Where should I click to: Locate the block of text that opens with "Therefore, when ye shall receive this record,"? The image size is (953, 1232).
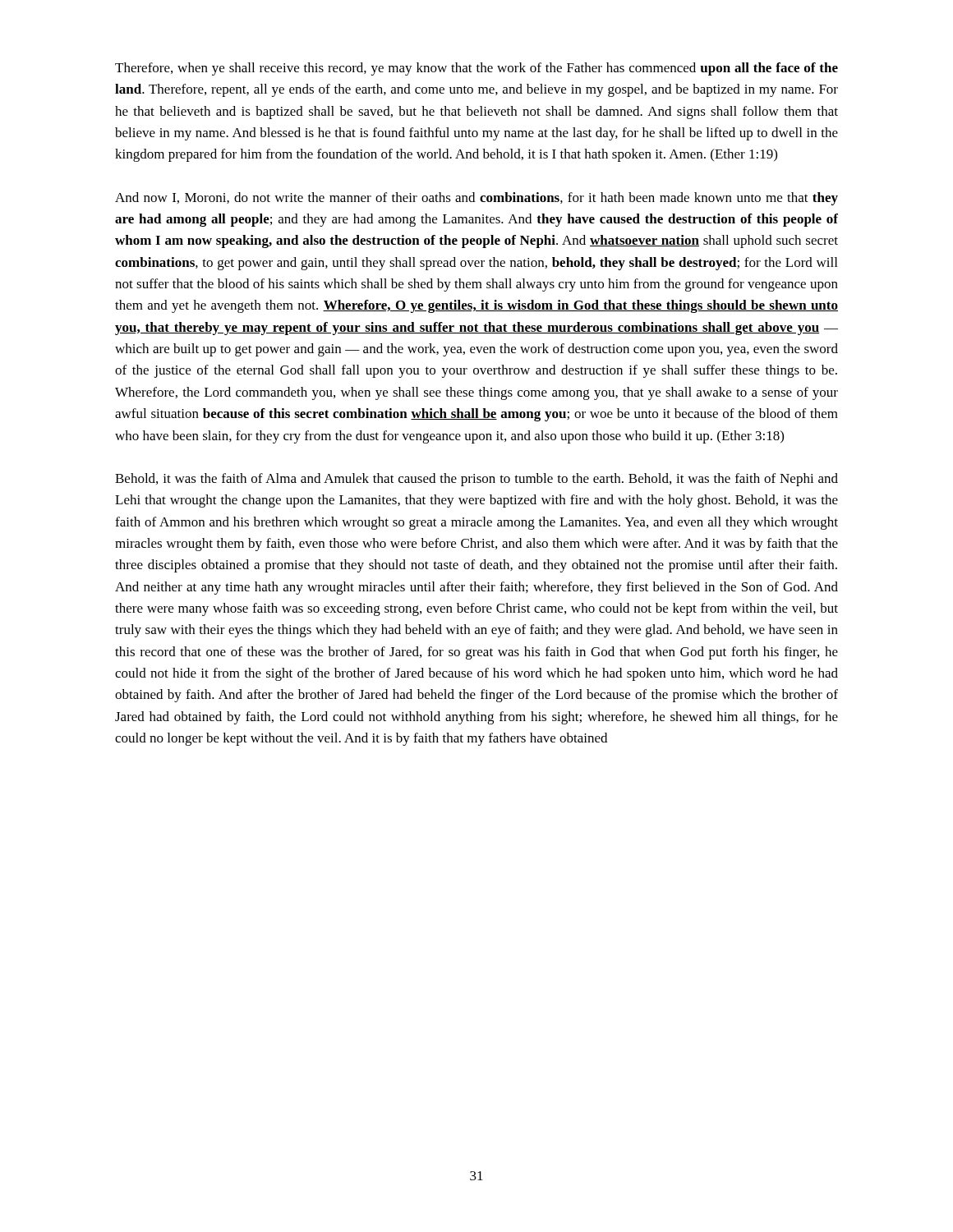click(476, 111)
